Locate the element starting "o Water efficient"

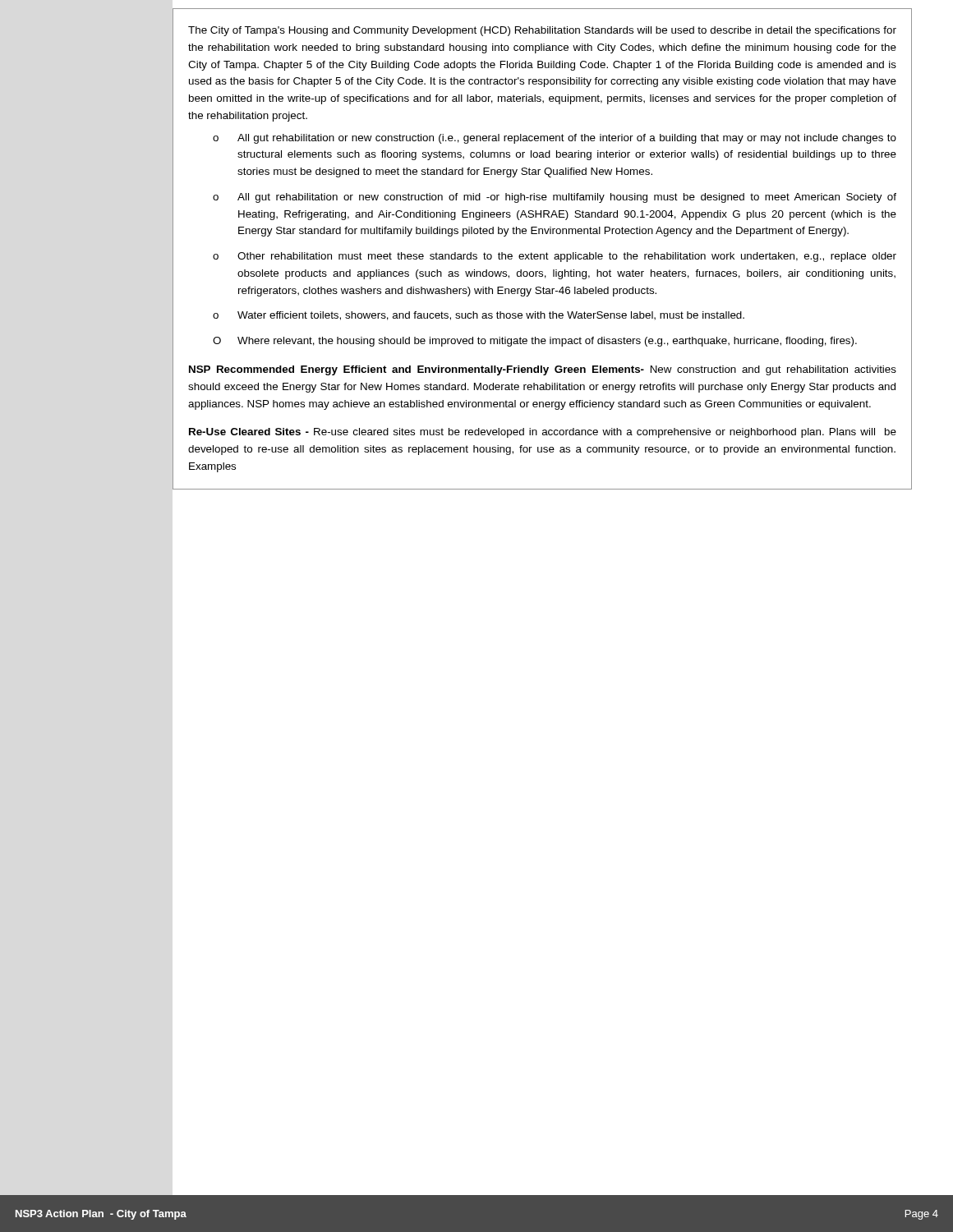coord(555,316)
